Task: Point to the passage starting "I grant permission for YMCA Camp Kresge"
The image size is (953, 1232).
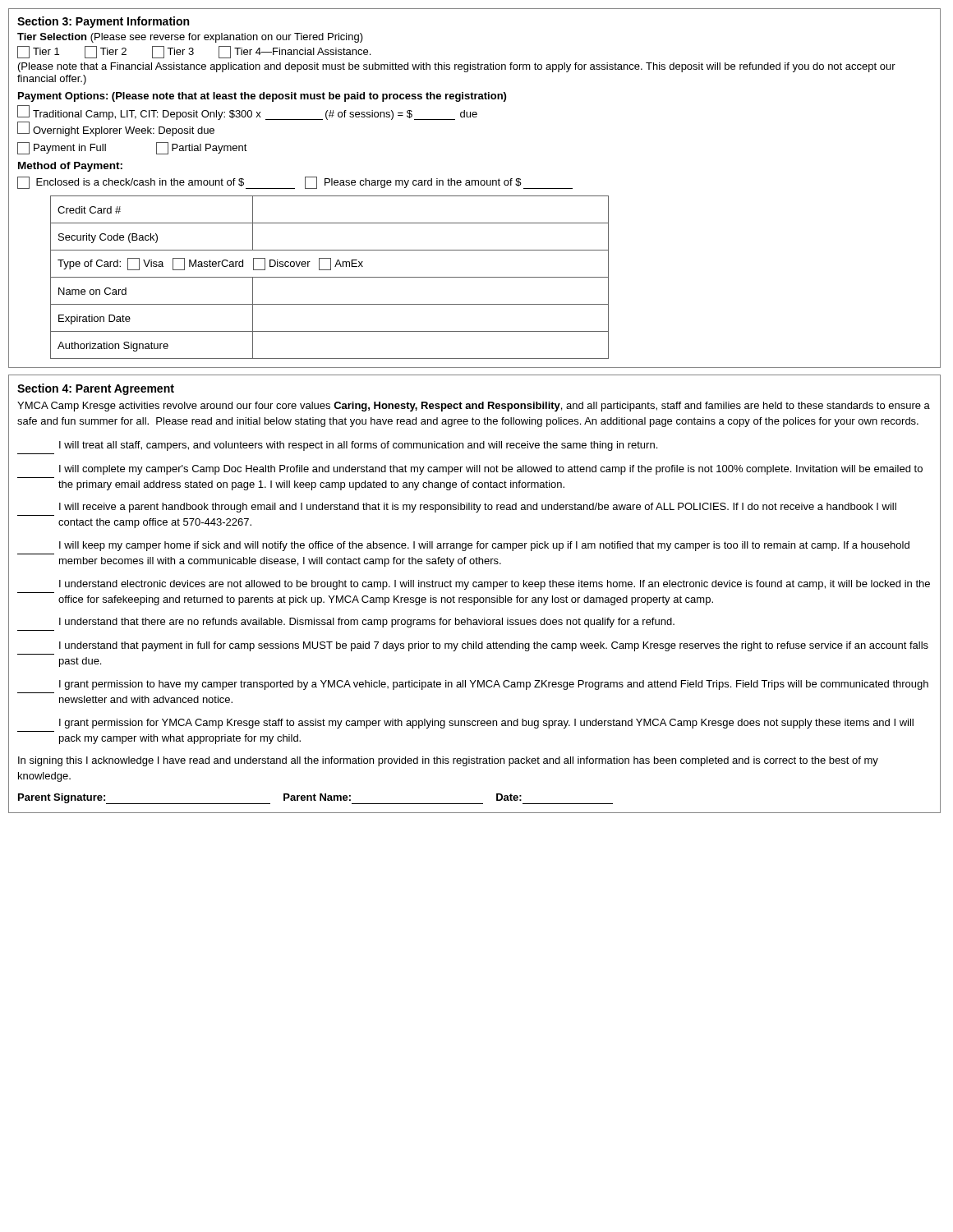Action: pos(474,731)
